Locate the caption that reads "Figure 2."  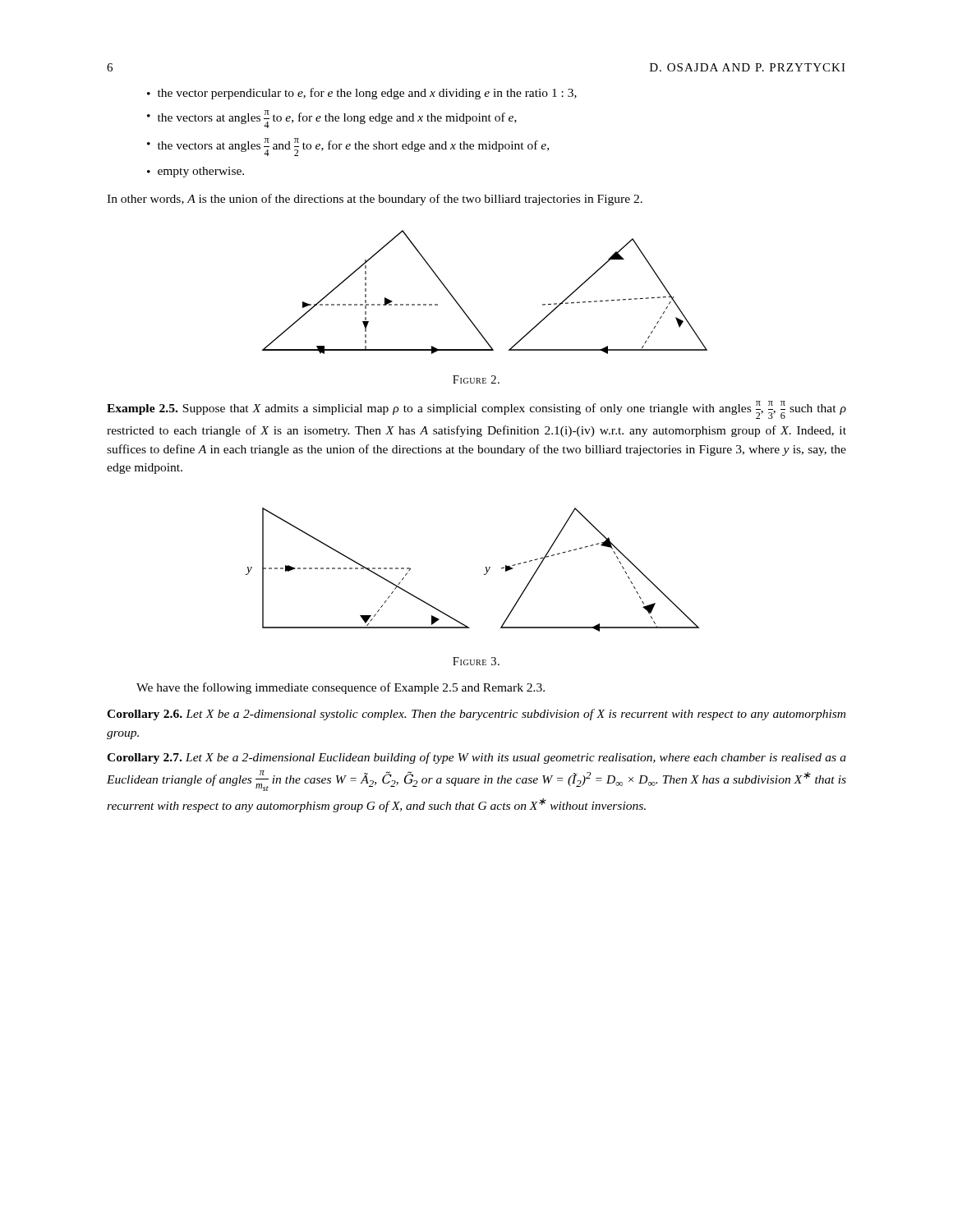click(x=476, y=380)
